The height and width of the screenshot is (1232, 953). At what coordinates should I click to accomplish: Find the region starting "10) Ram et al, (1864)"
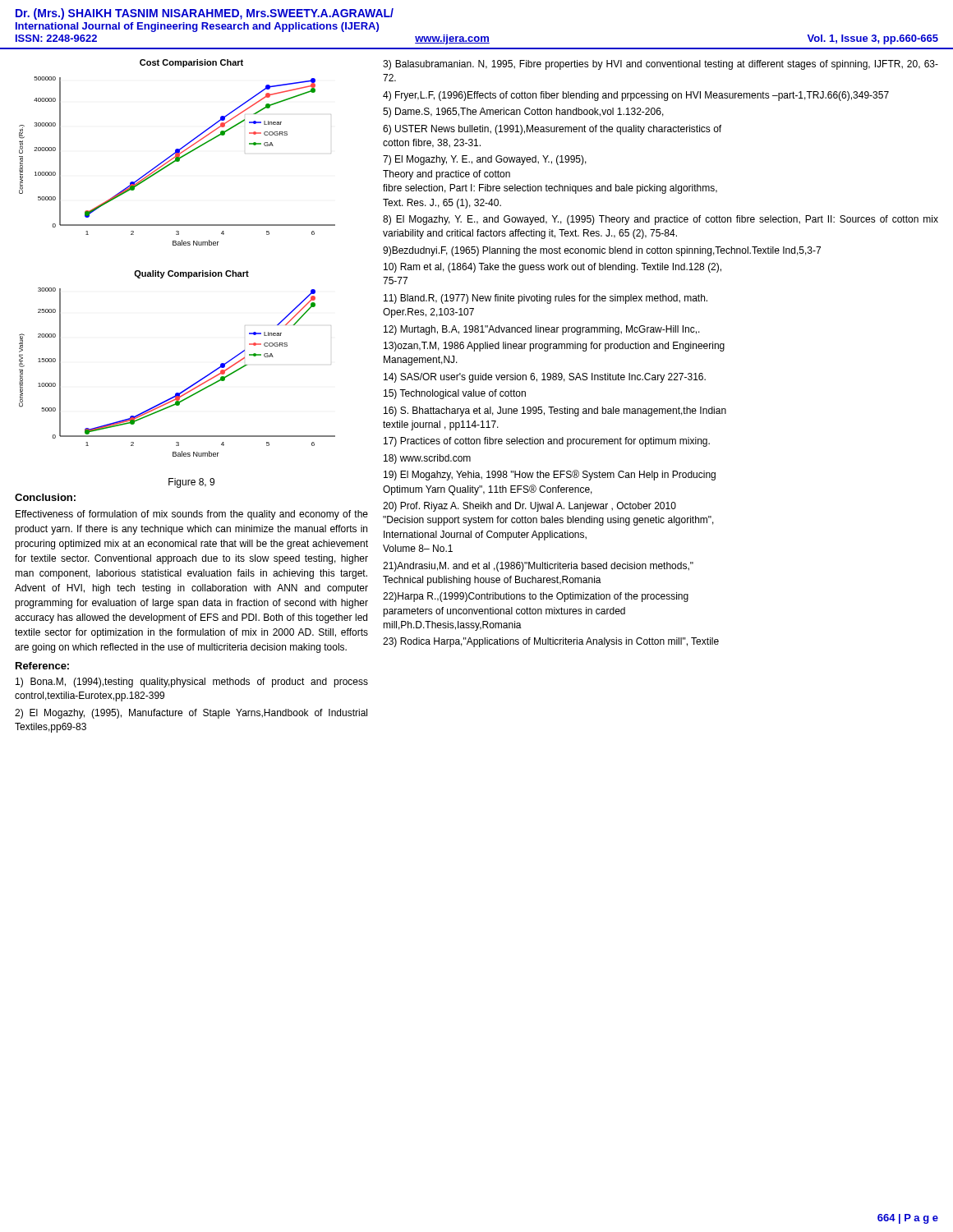(x=553, y=274)
